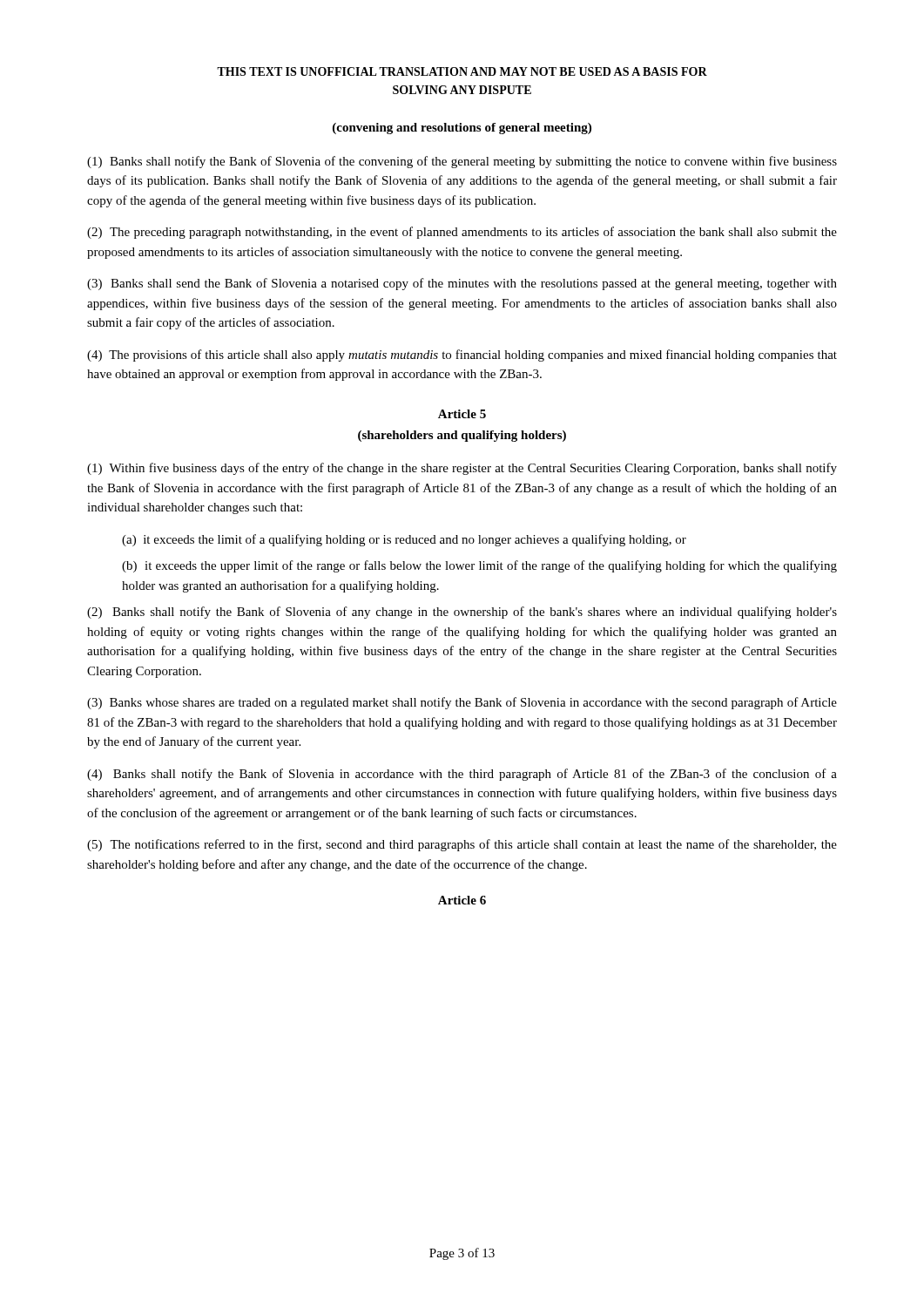The image size is (924, 1307).
Task: Select the element starting "(2) Banks shall notify the Bank"
Action: [462, 641]
